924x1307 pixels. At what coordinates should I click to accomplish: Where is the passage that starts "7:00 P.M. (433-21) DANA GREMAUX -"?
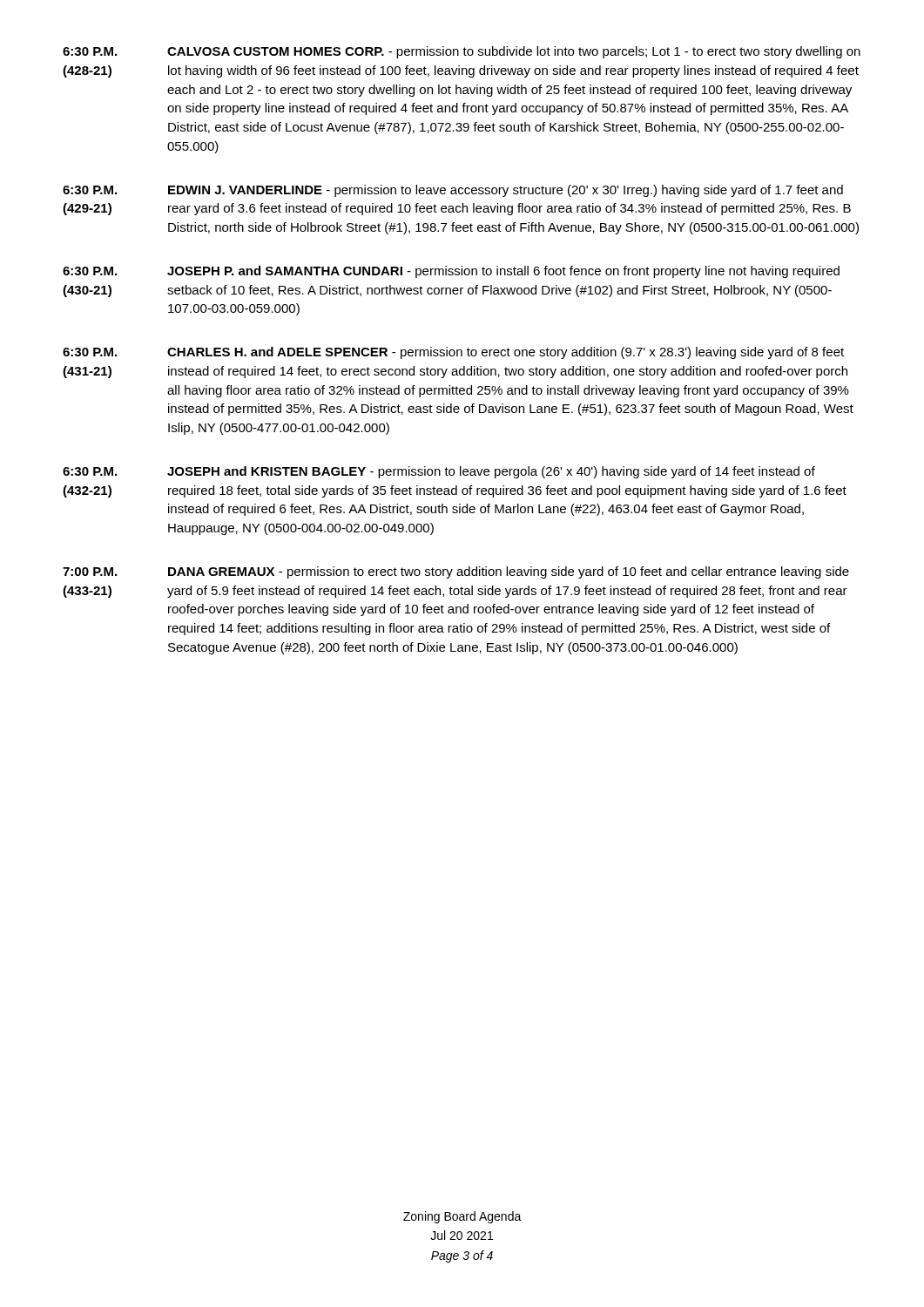click(x=462, y=609)
